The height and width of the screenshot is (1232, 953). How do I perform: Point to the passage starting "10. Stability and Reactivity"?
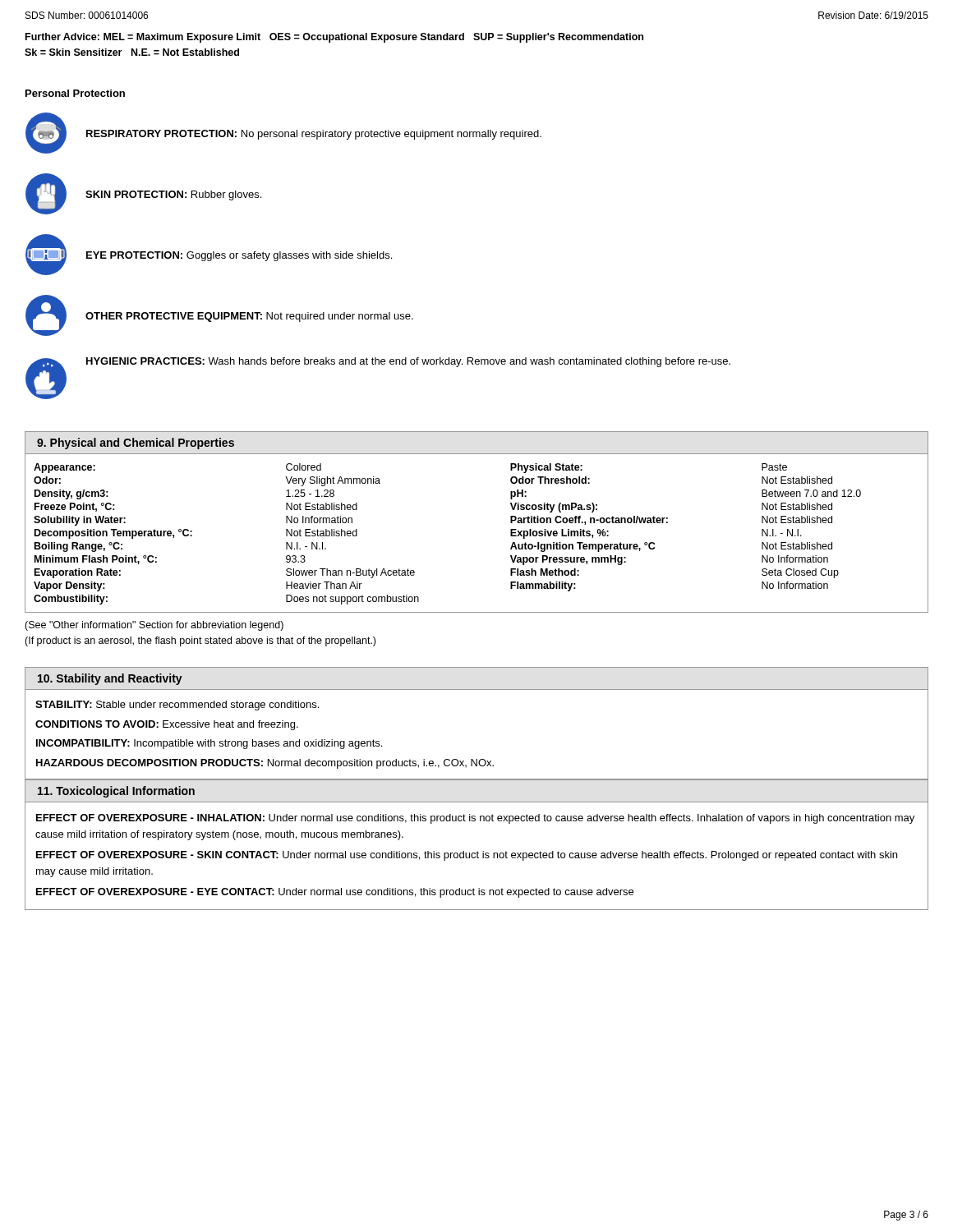pyautogui.click(x=110, y=679)
